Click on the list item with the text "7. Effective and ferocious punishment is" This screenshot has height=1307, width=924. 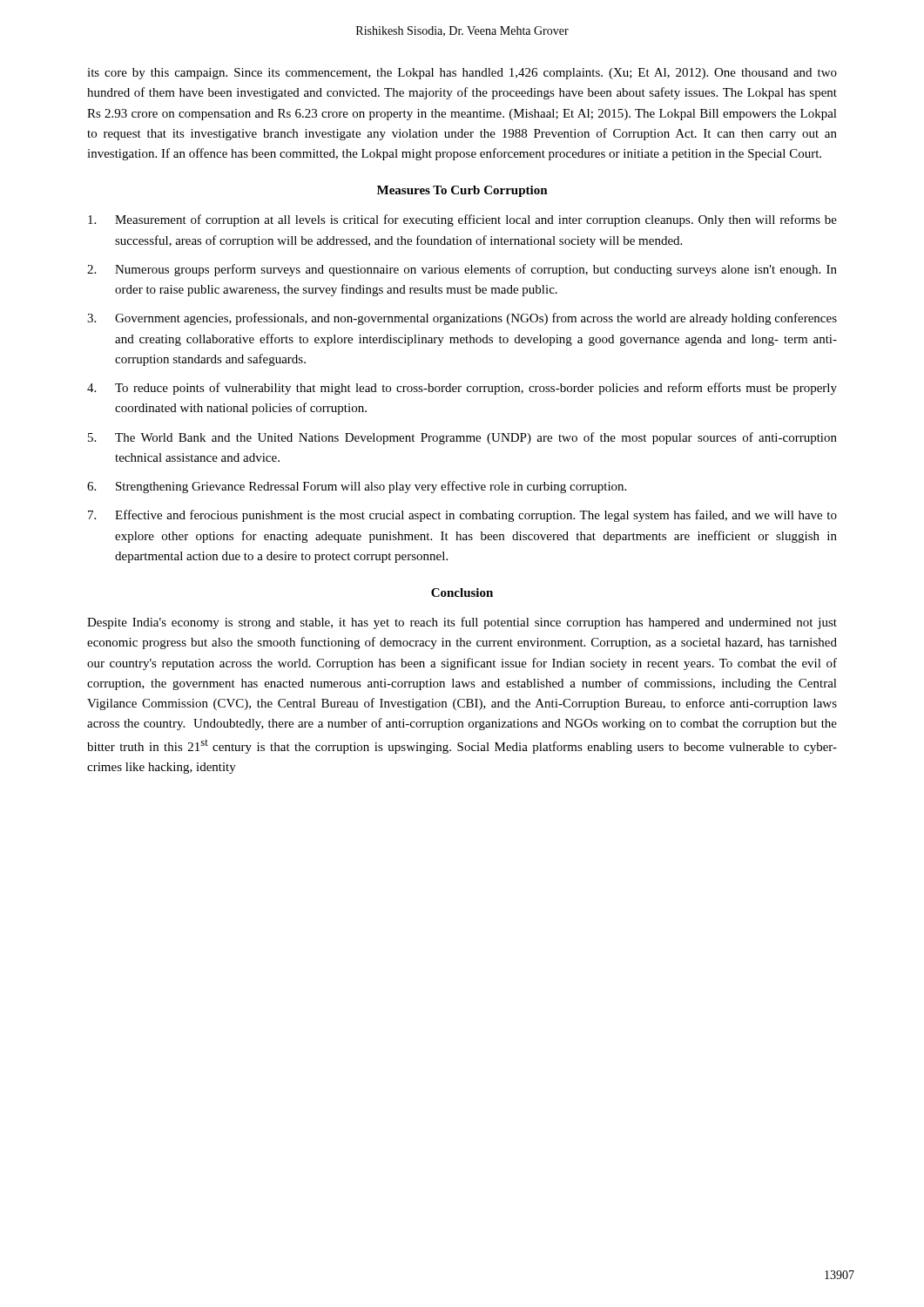(462, 536)
